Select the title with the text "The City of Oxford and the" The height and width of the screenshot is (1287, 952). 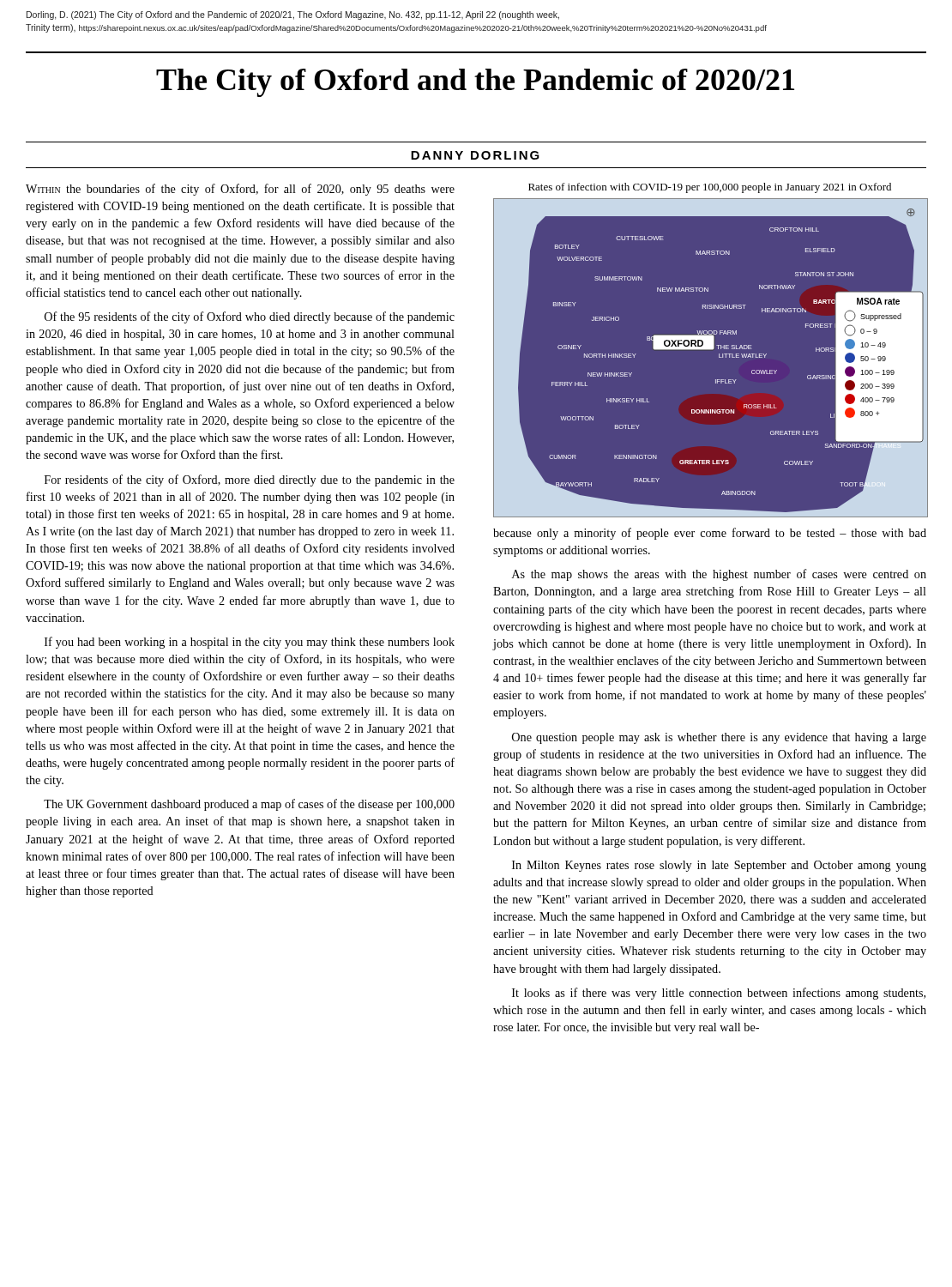(x=476, y=80)
